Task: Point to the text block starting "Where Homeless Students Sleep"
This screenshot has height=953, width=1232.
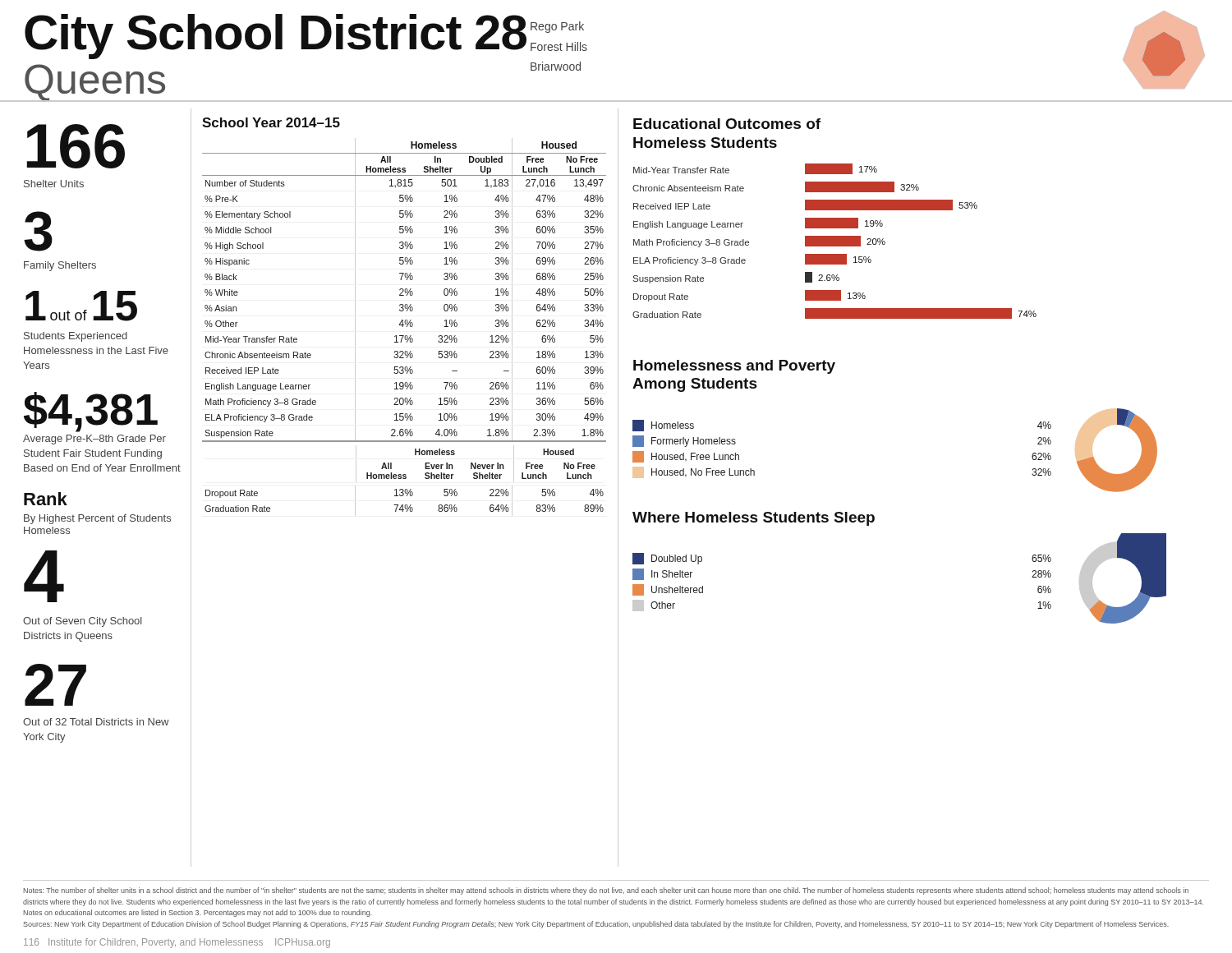Action: coord(754,517)
